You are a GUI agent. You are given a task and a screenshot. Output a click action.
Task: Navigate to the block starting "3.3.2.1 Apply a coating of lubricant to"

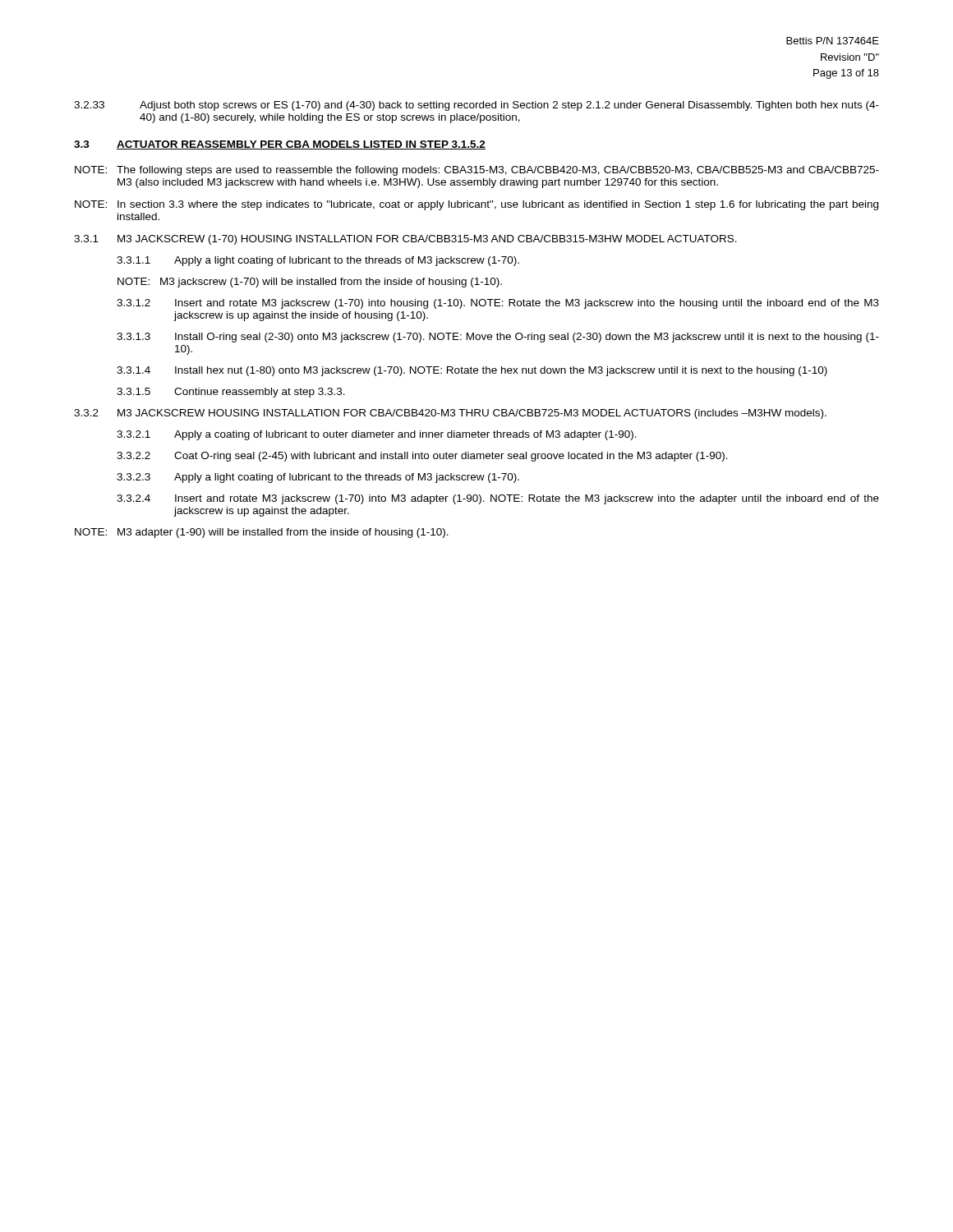(x=498, y=434)
